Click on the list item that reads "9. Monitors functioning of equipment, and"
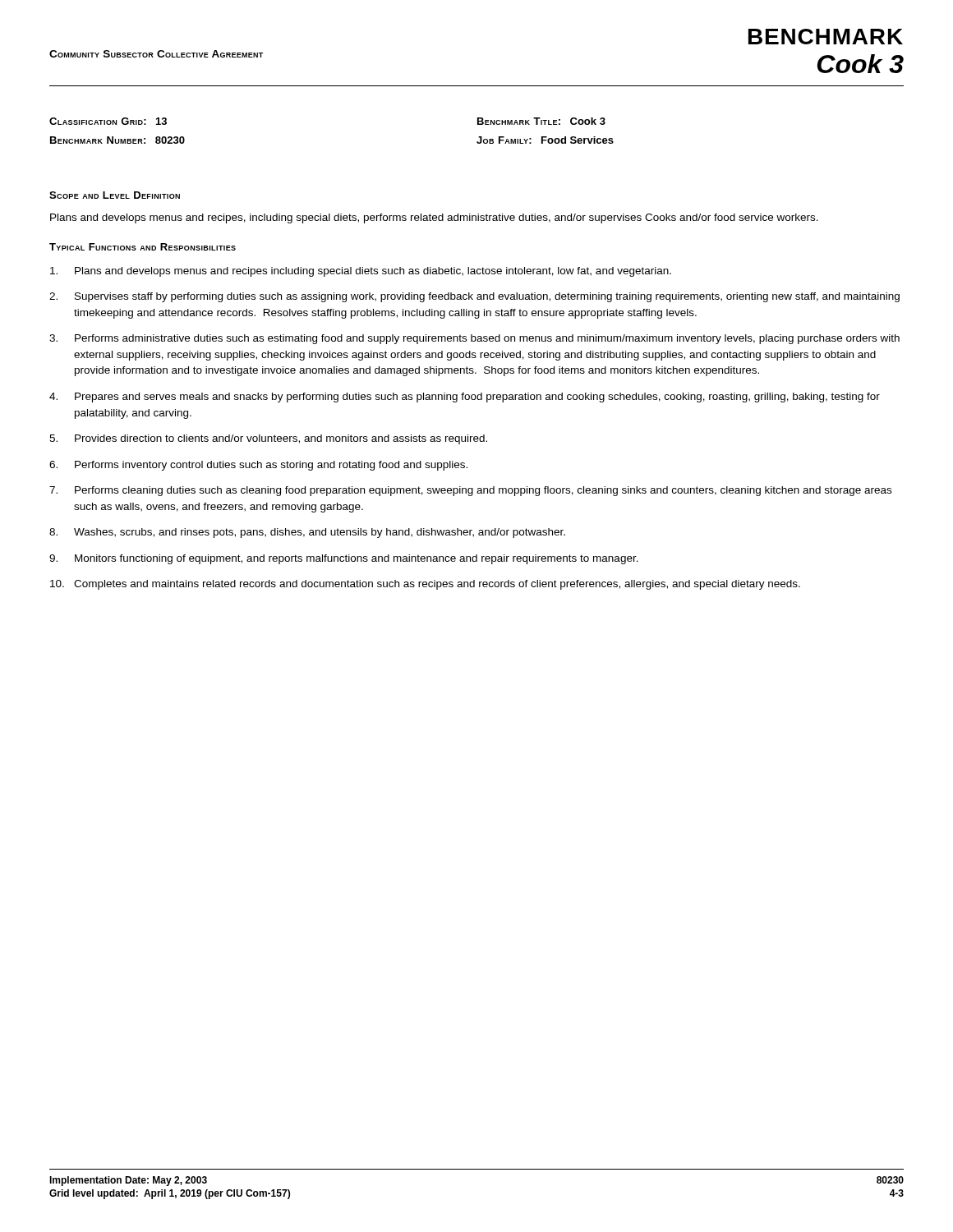The width and height of the screenshot is (953, 1232). tap(476, 558)
